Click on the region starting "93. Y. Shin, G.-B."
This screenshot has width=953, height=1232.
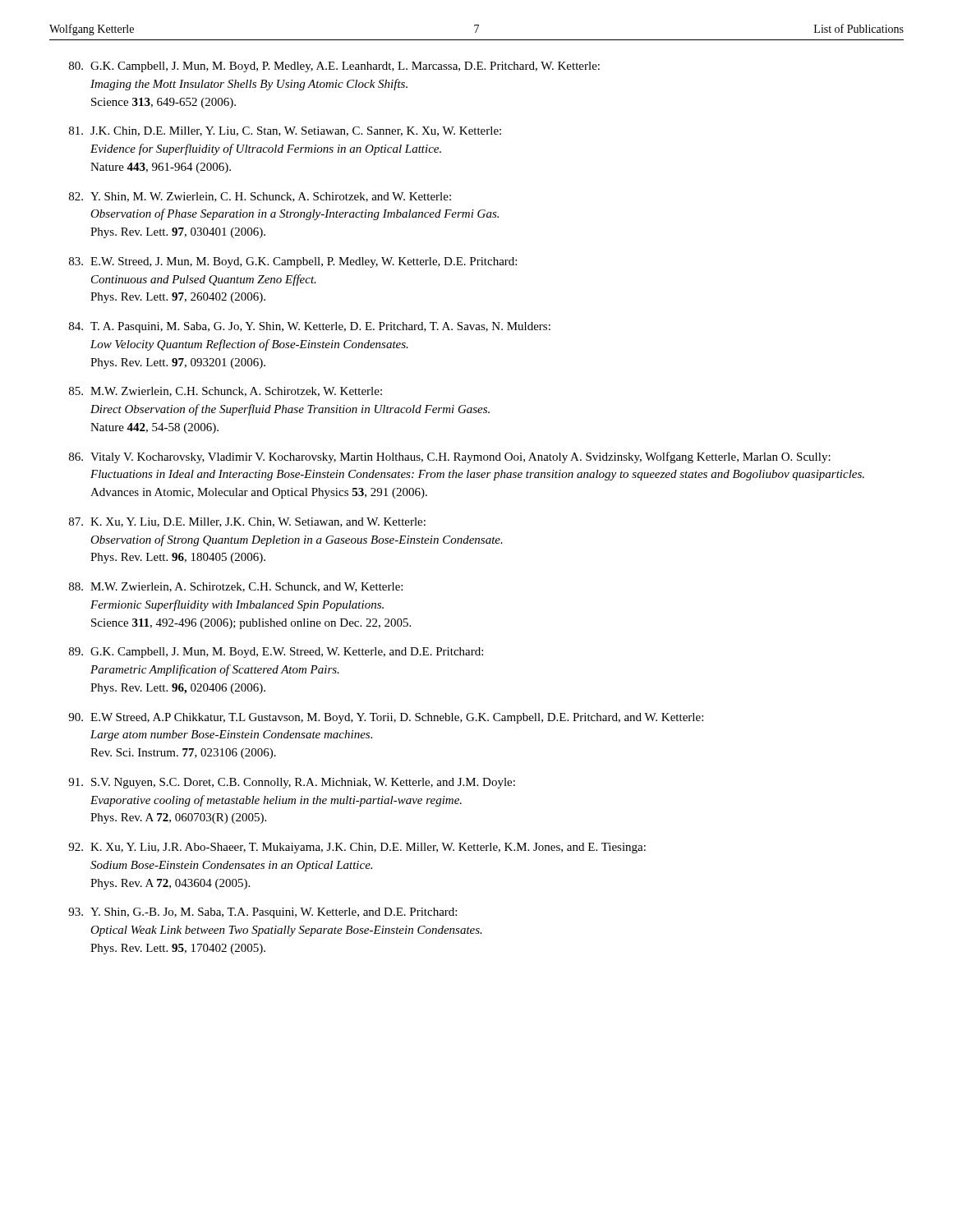pyautogui.click(x=476, y=930)
